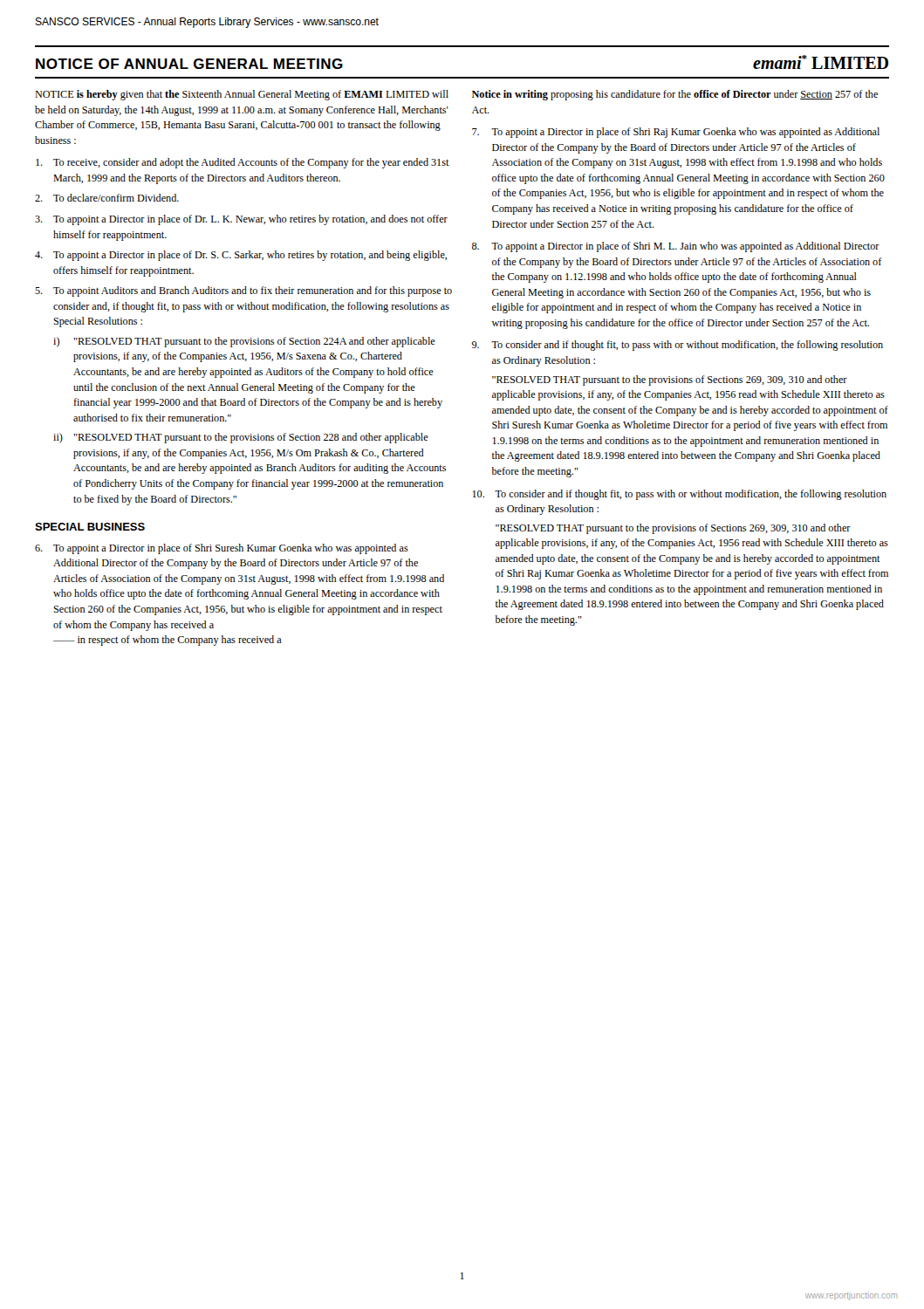Click on the text block starting "Notice in writing proposing his"
Screen dimensions: 1309x924
coord(675,102)
